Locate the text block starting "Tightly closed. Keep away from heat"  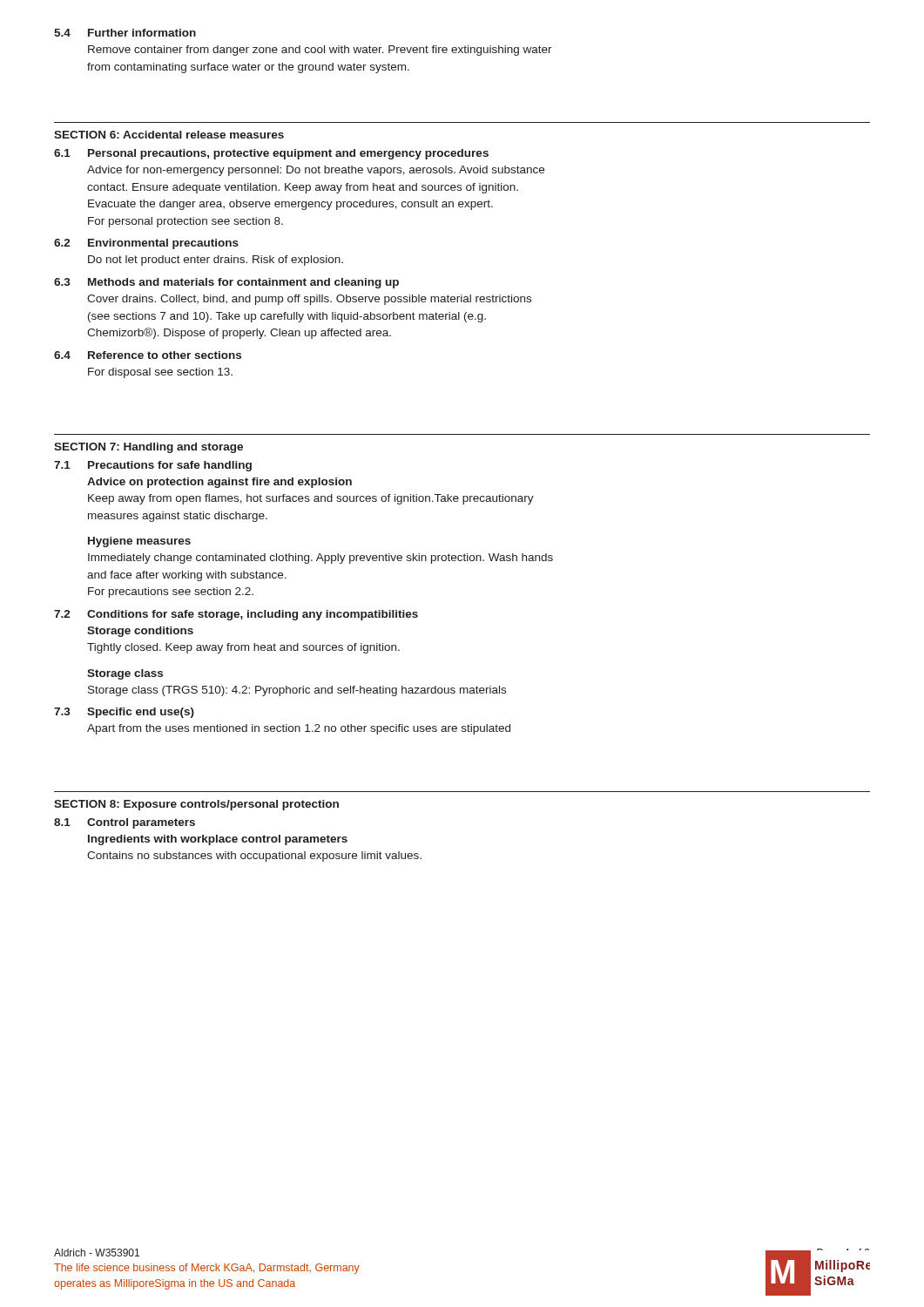[x=244, y=647]
